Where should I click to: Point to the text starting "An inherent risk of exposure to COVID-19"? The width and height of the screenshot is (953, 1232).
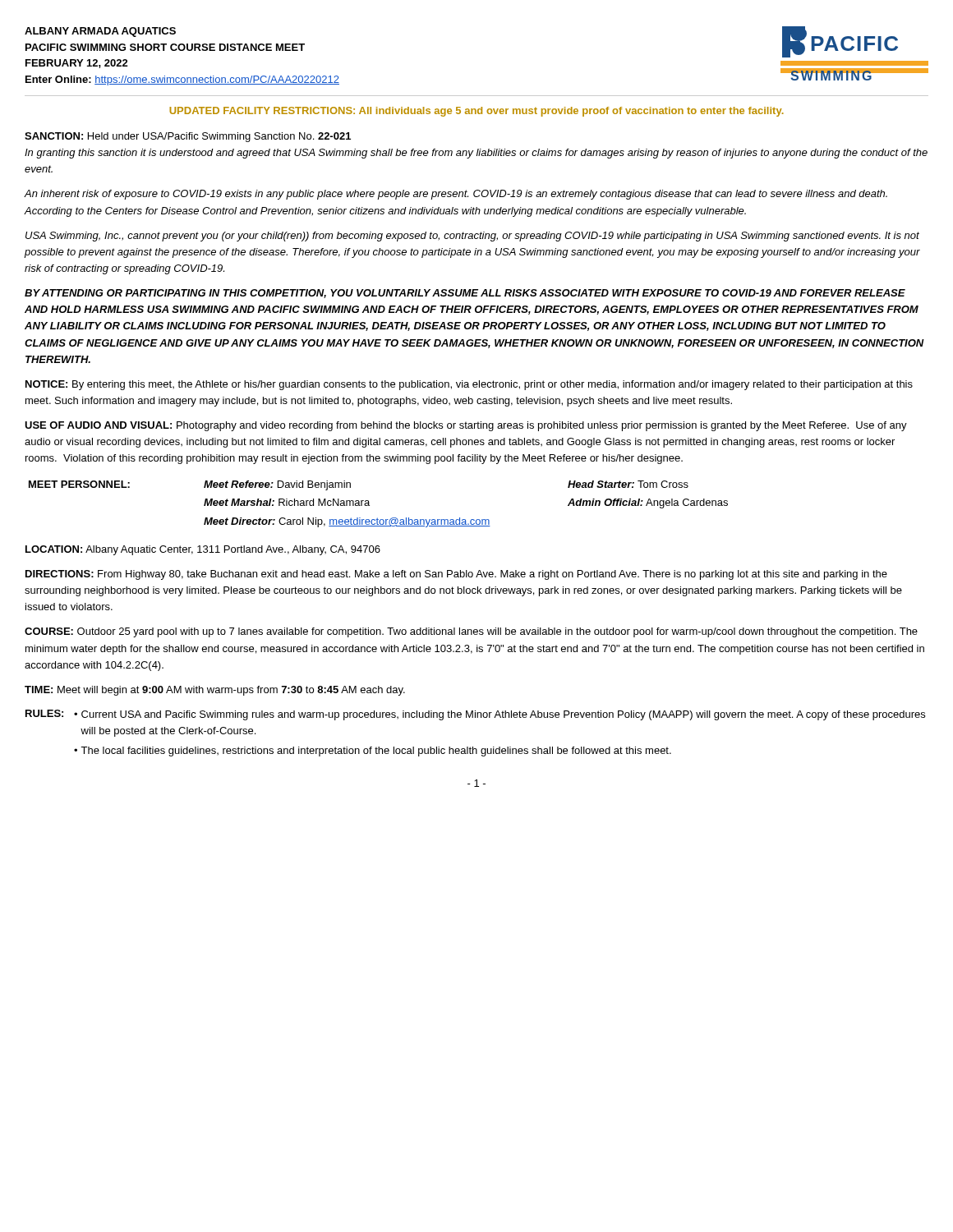[457, 202]
